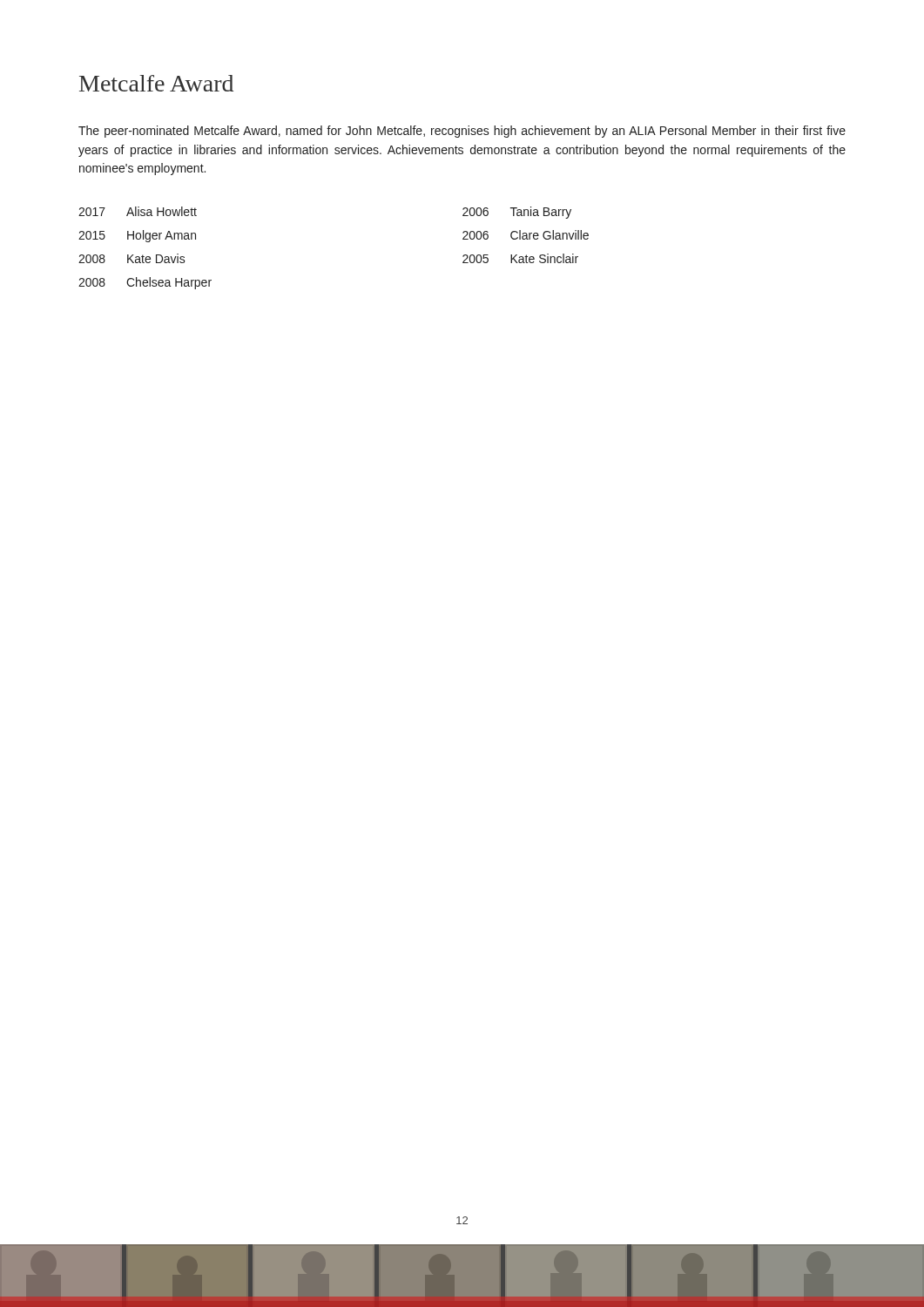Navigate to the region starting "2005 Kate Sinclair"
The height and width of the screenshot is (1307, 924).
[x=520, y=258]
